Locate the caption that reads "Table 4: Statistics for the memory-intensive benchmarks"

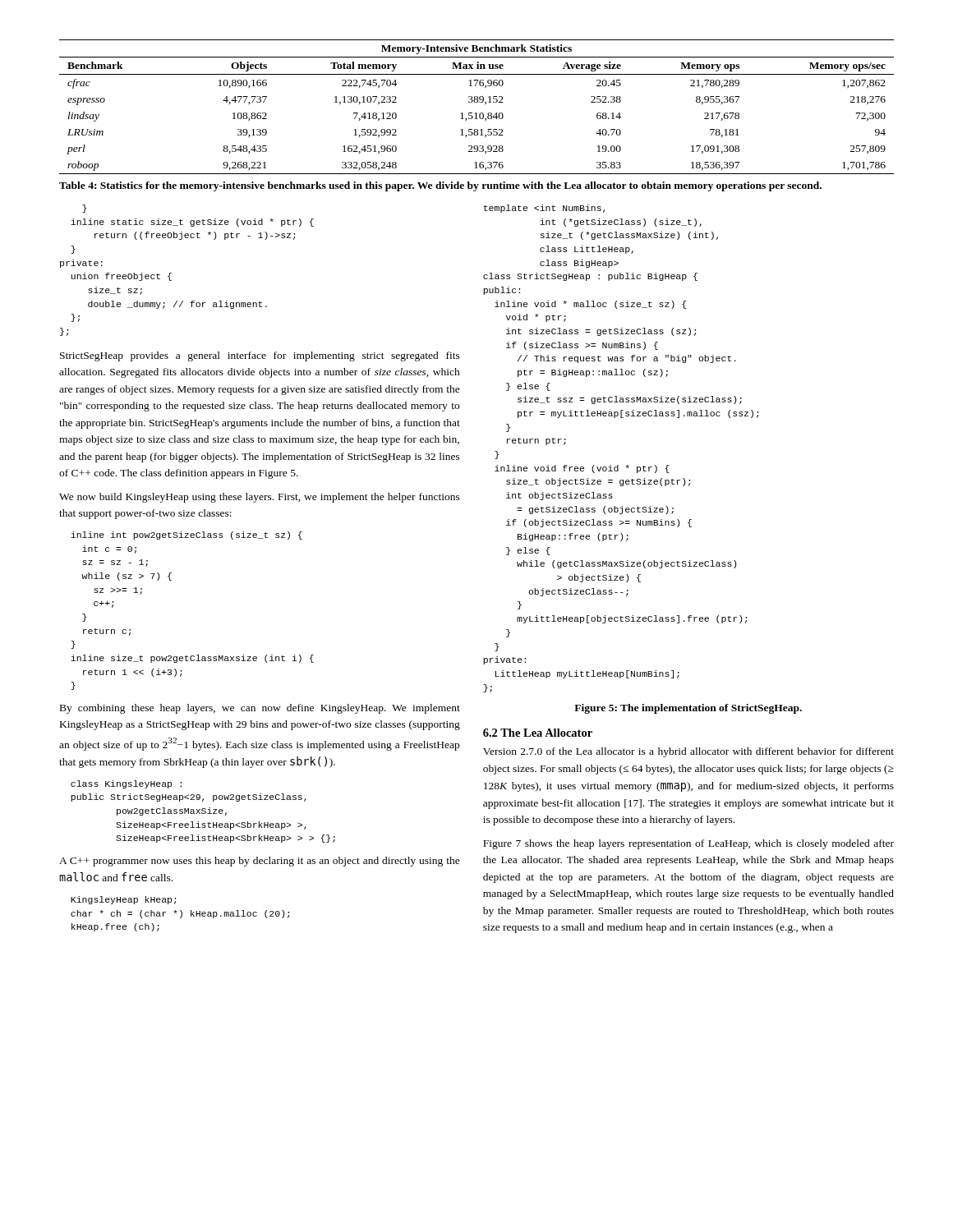click(x=441, y=185)
